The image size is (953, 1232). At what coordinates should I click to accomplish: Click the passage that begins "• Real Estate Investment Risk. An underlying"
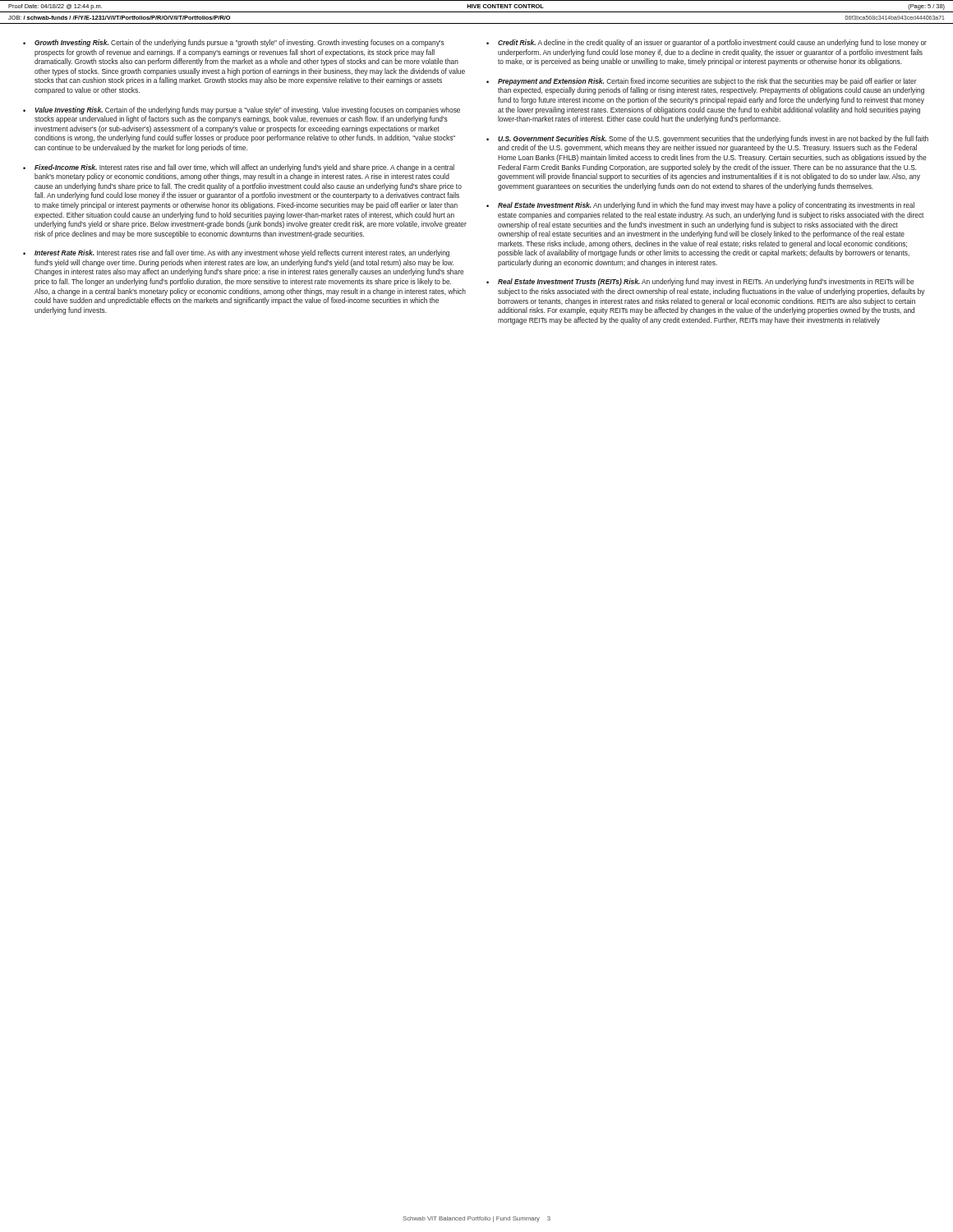[x=708, y=235]
